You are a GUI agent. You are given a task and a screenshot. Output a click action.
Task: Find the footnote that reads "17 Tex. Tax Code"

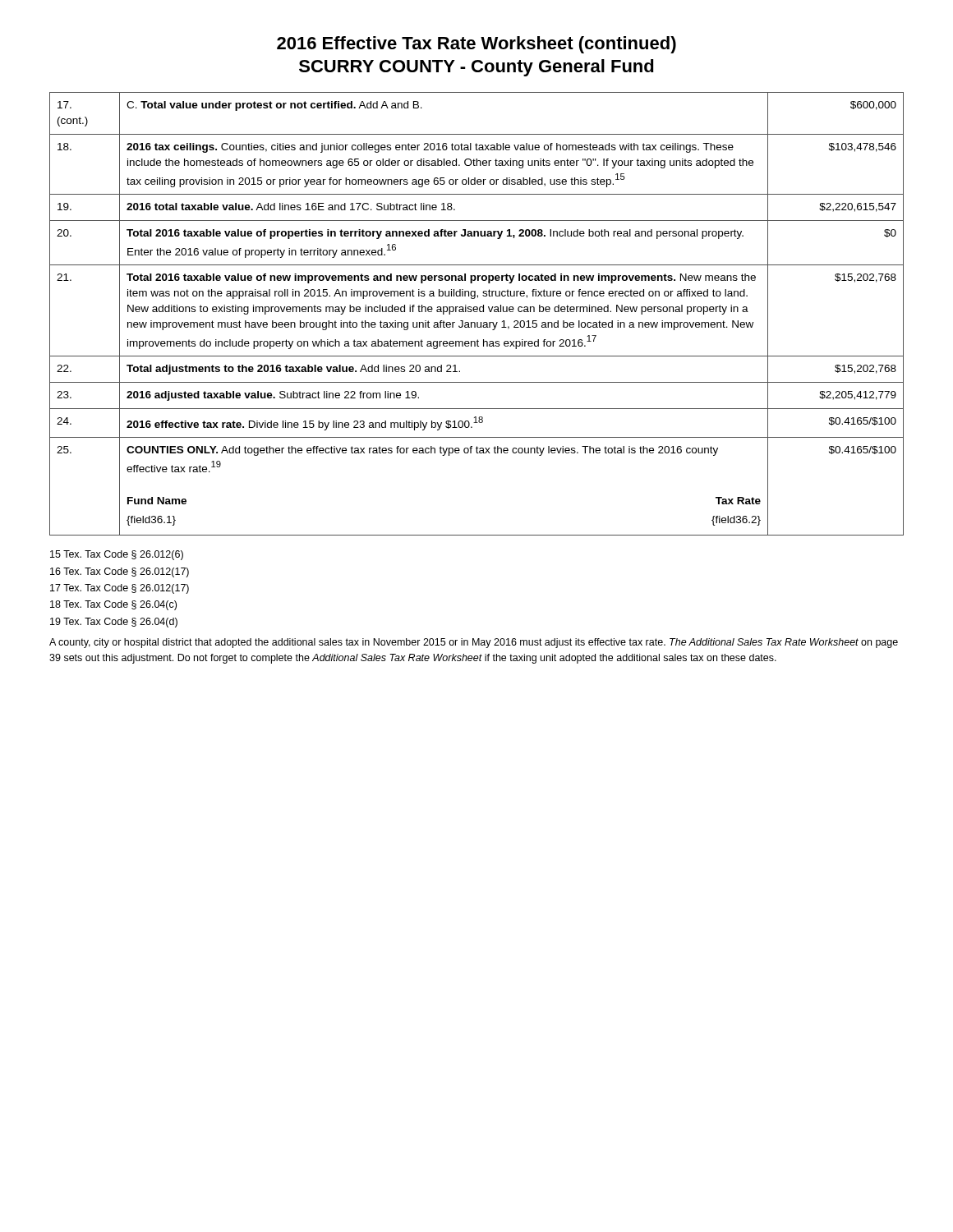(120, 589)
